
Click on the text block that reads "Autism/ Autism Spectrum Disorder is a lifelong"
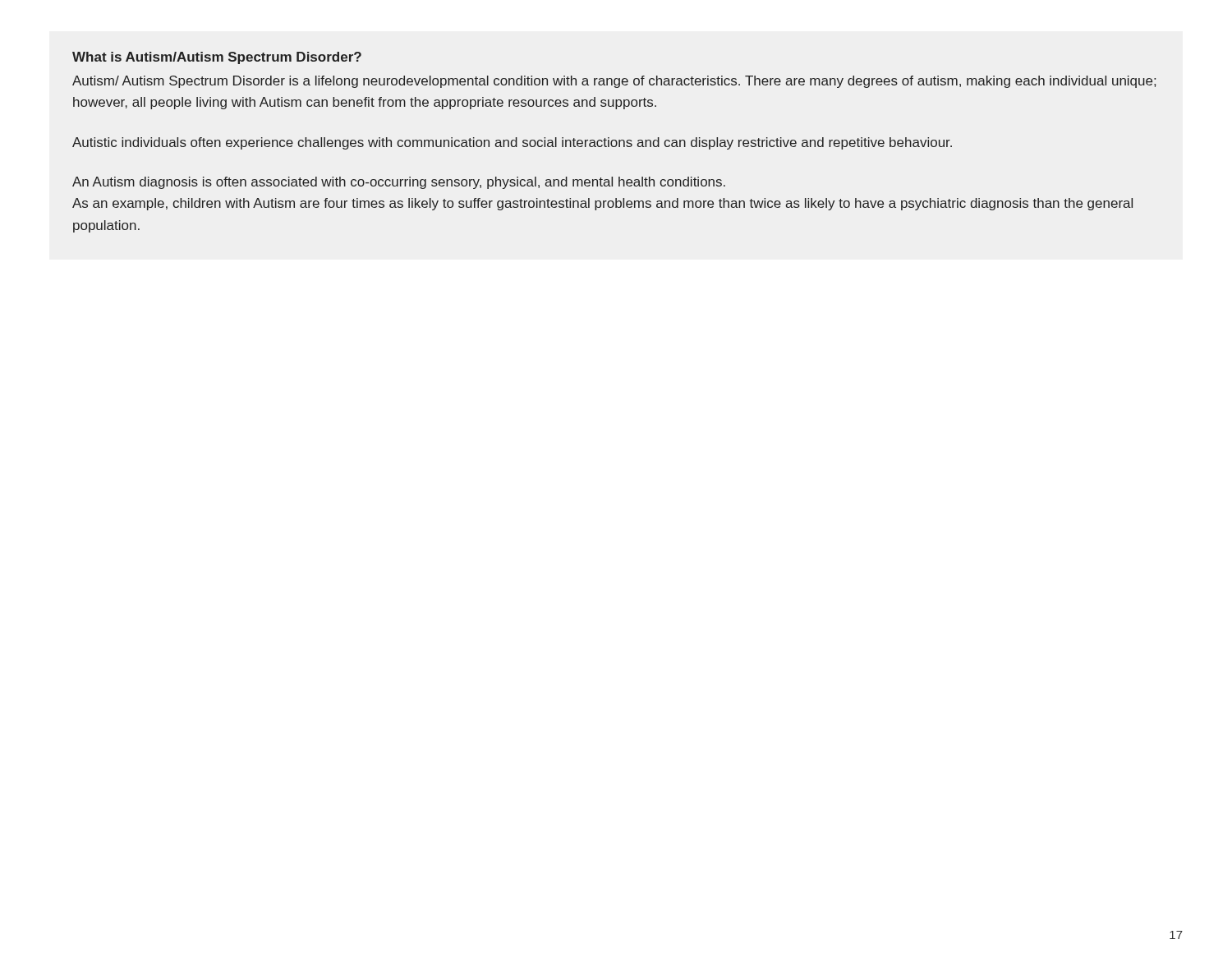click(x=615, y=92)
